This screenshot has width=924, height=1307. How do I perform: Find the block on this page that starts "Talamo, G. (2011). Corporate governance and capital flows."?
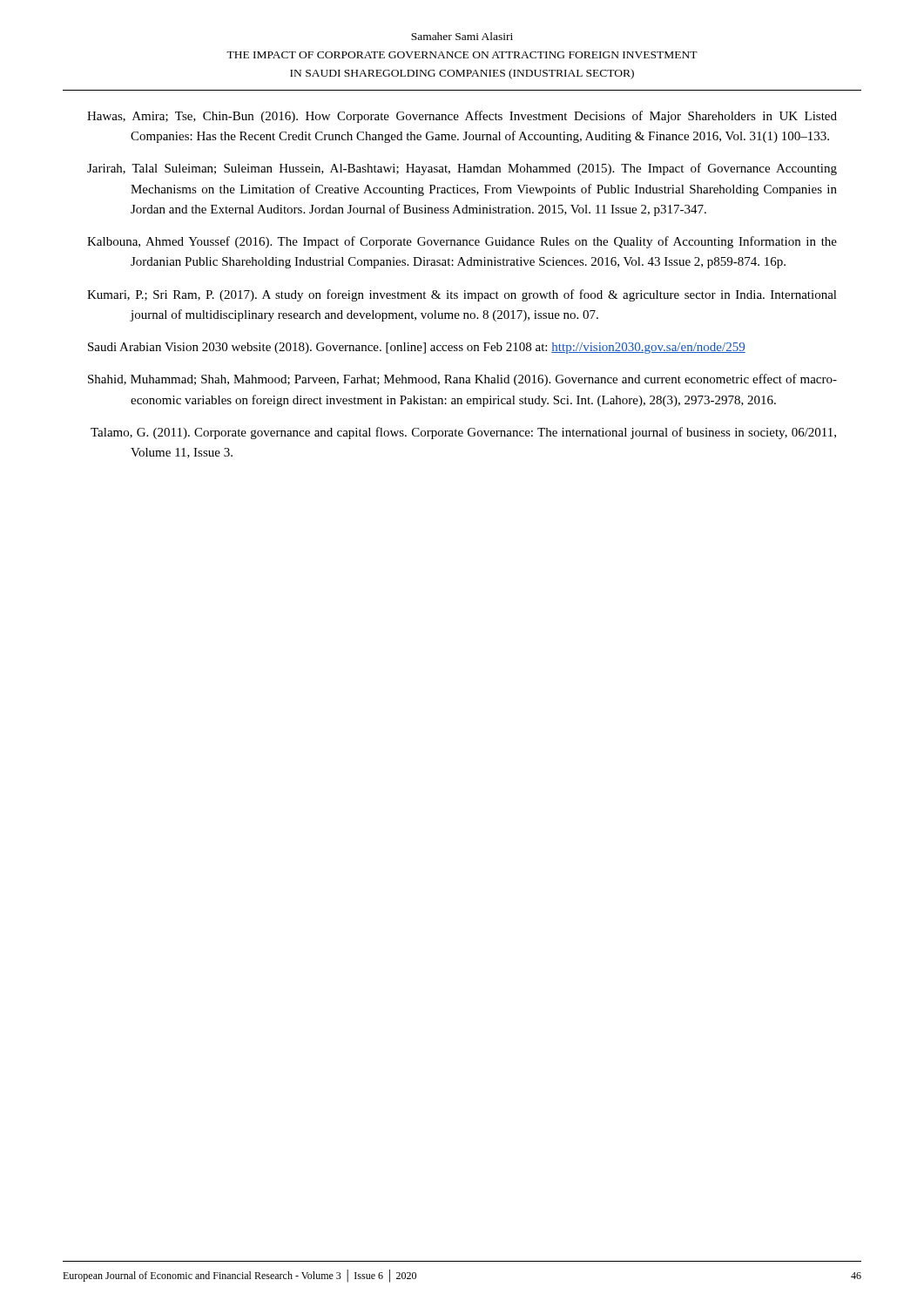click(x=462, y=442)
